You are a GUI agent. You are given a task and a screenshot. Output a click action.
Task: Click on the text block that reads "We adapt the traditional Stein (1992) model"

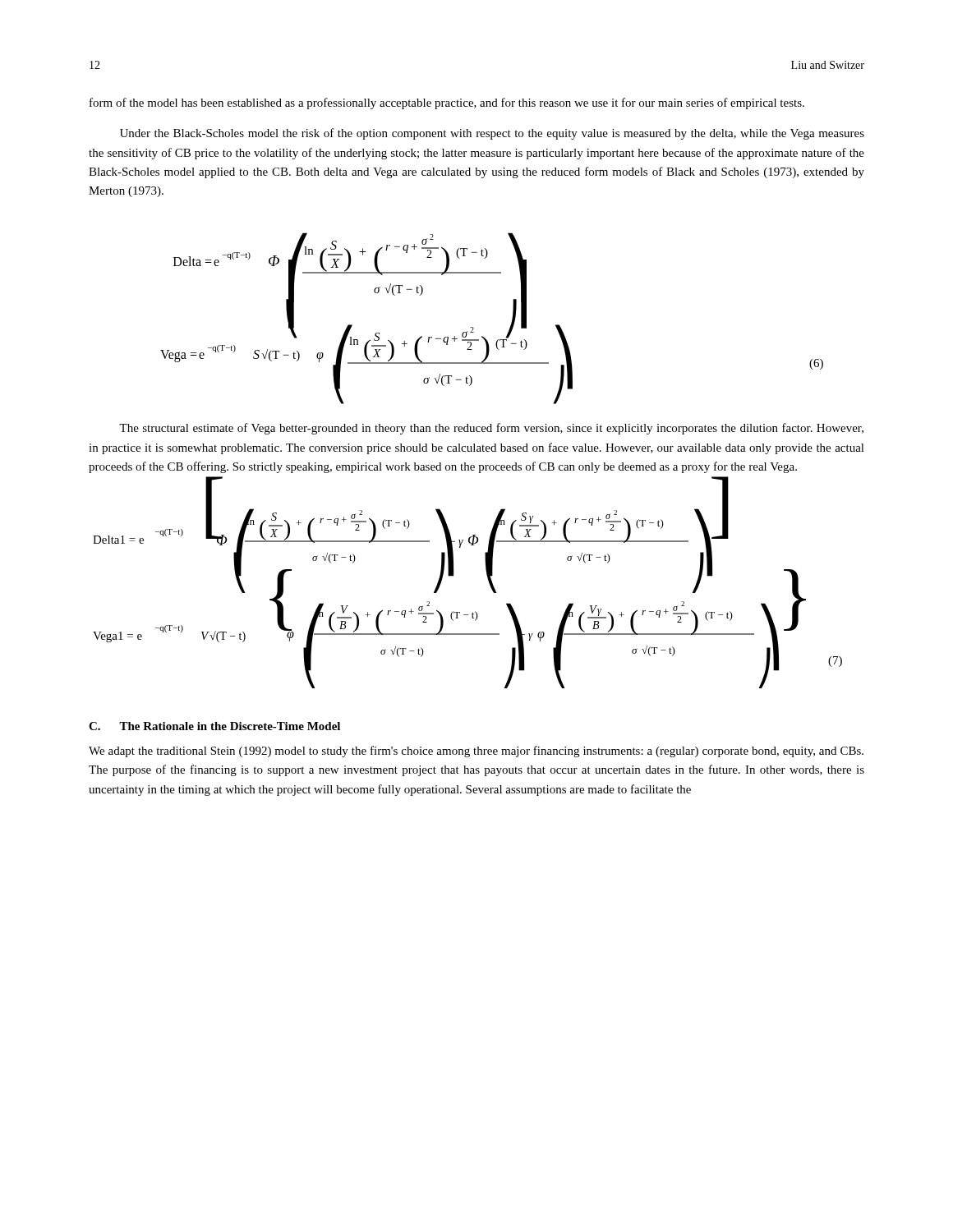click(476, 770)
